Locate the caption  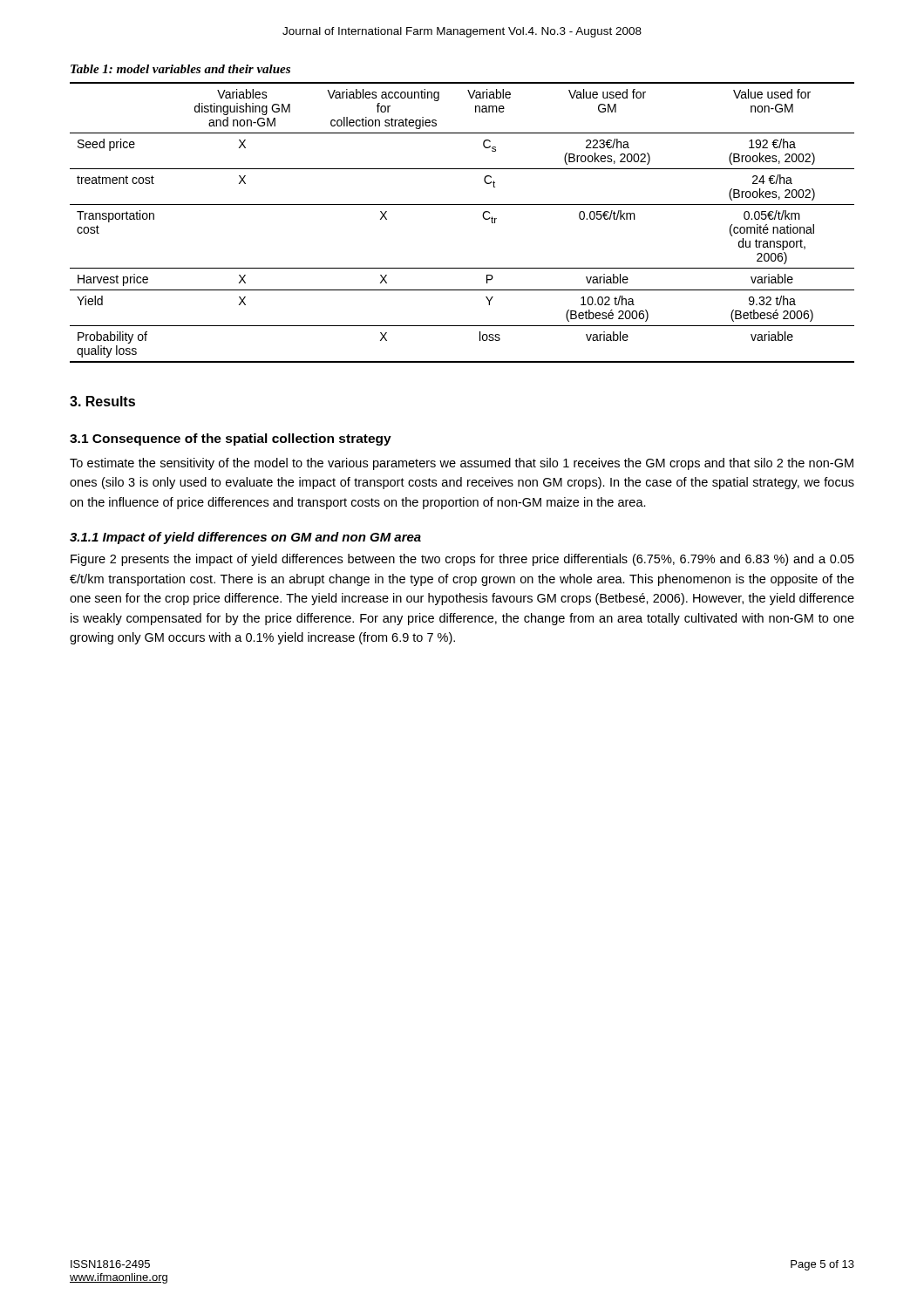[180, 69]
